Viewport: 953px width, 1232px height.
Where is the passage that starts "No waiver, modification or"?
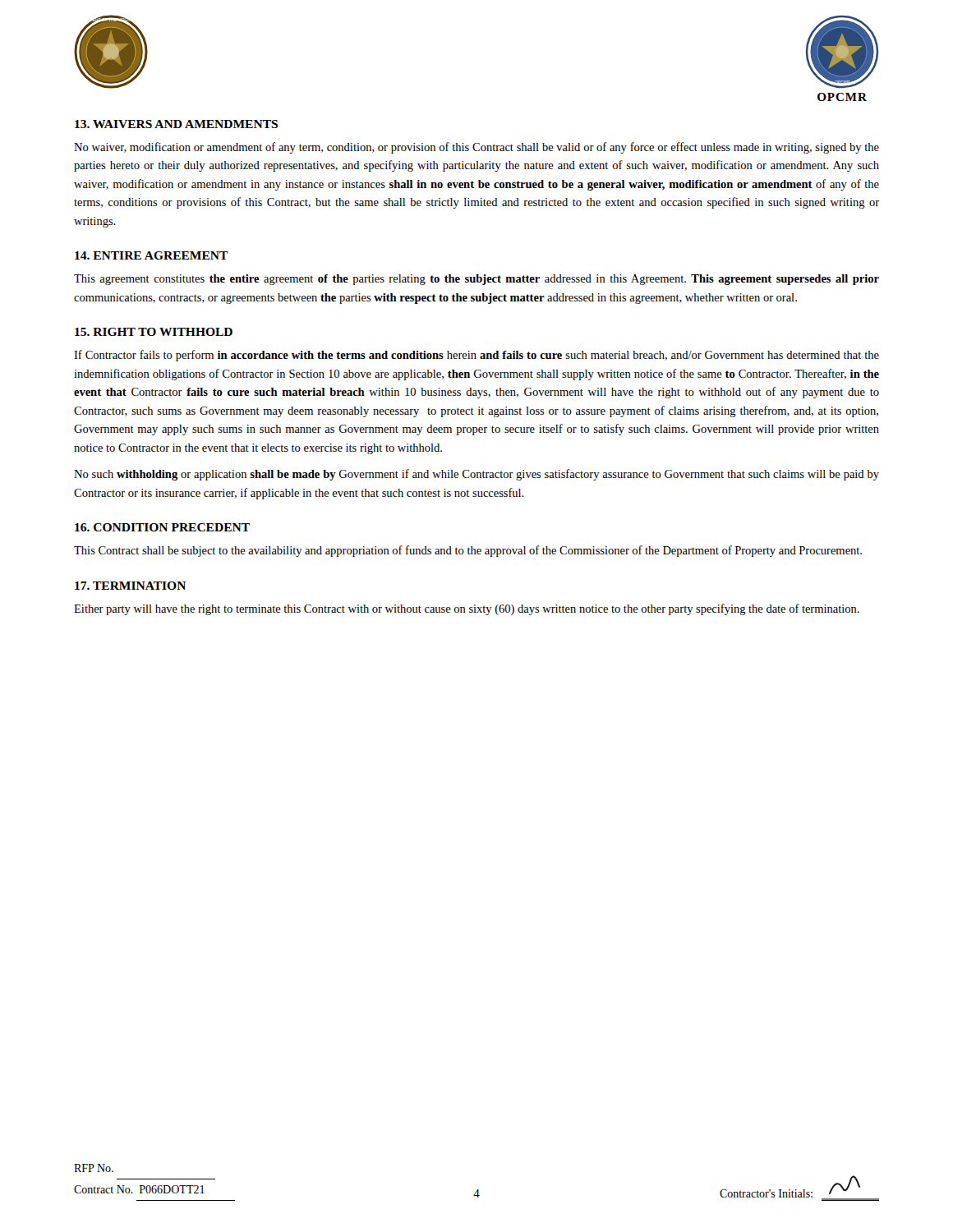[x=476, y=184]
